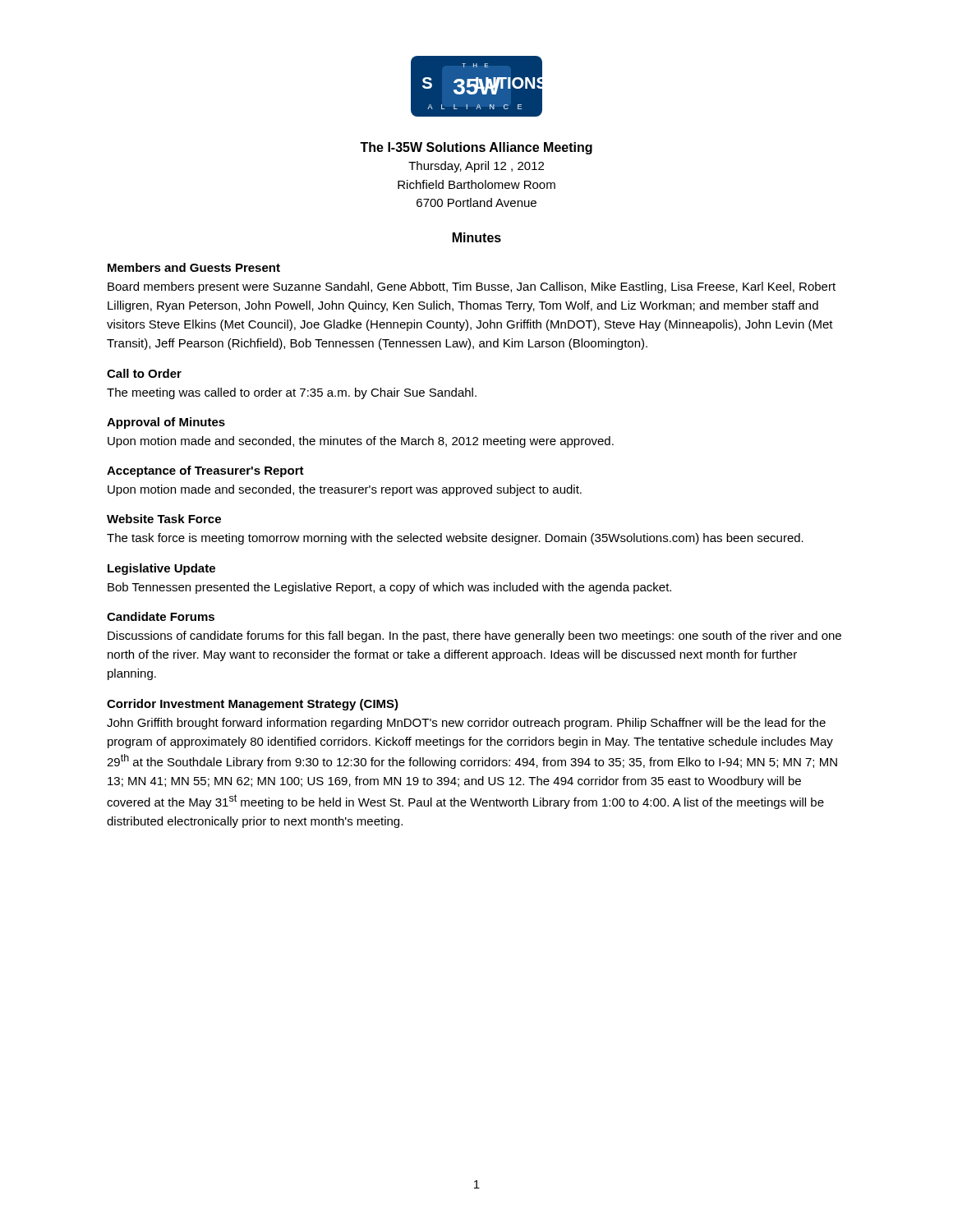Locate the region starting "Board members present were"
This screenshot has width=953, height=1232.
(471, 314)
